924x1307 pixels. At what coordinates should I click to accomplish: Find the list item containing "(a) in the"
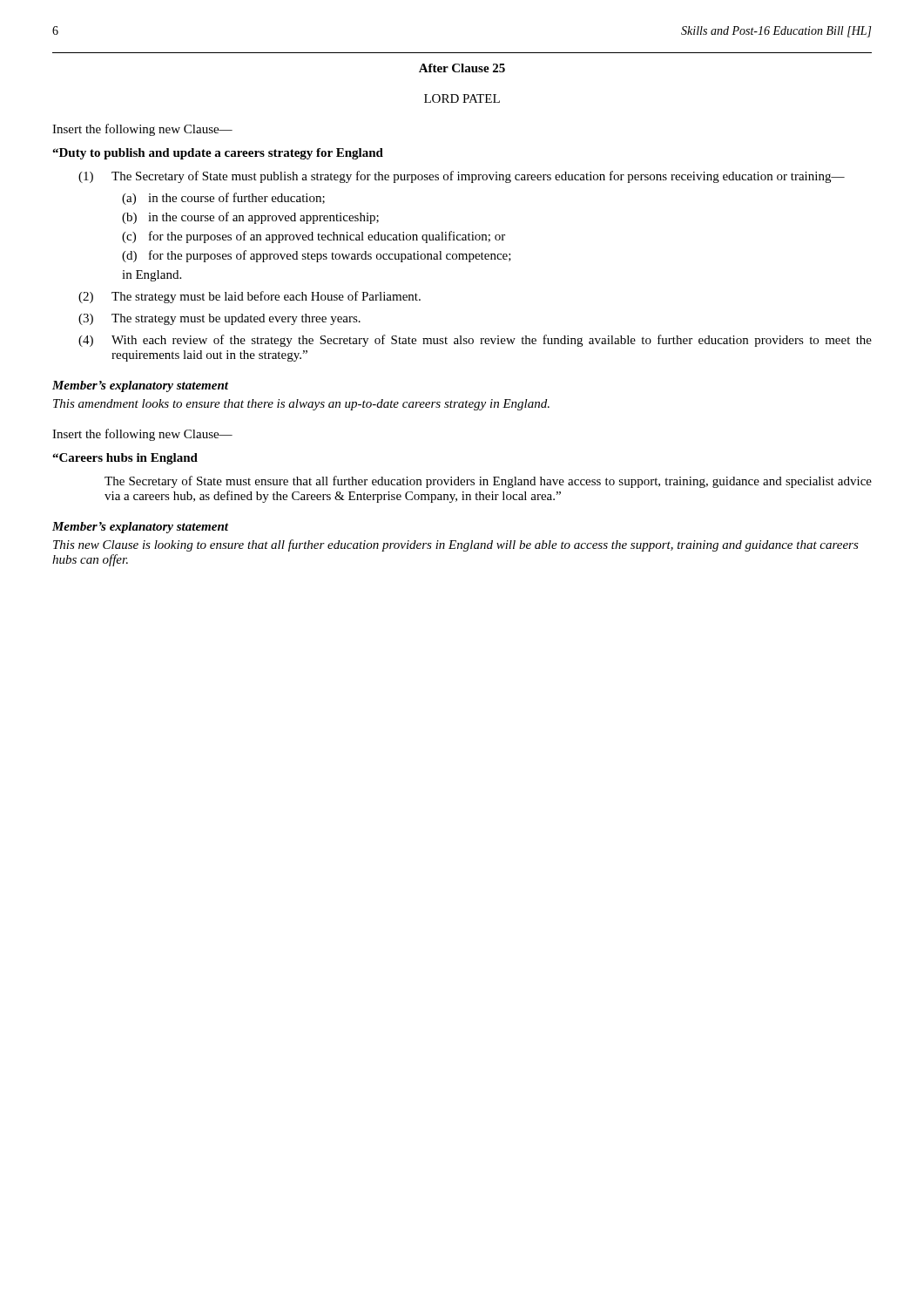[223, 199]
